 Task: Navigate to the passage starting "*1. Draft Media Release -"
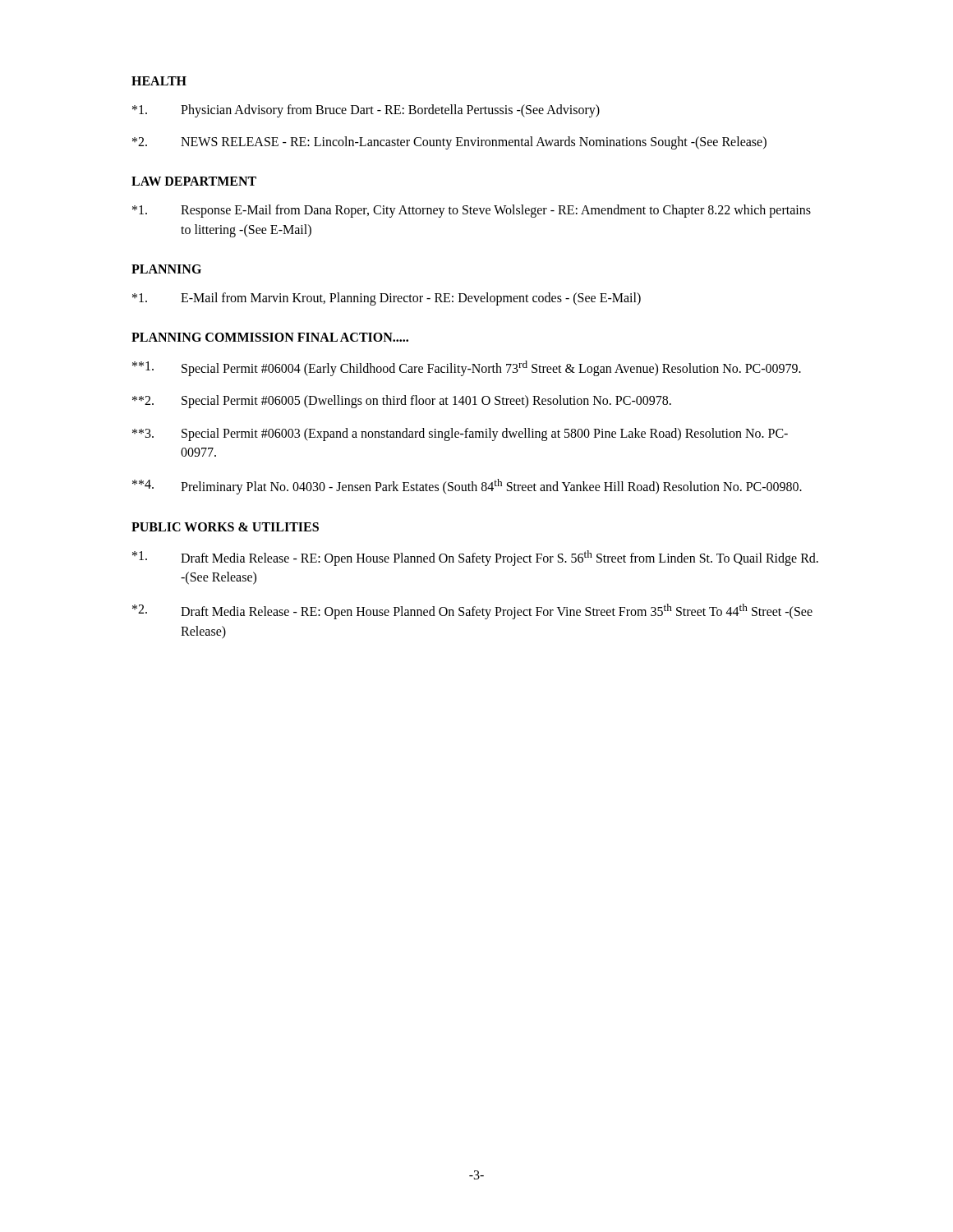(x=476, y=566)
